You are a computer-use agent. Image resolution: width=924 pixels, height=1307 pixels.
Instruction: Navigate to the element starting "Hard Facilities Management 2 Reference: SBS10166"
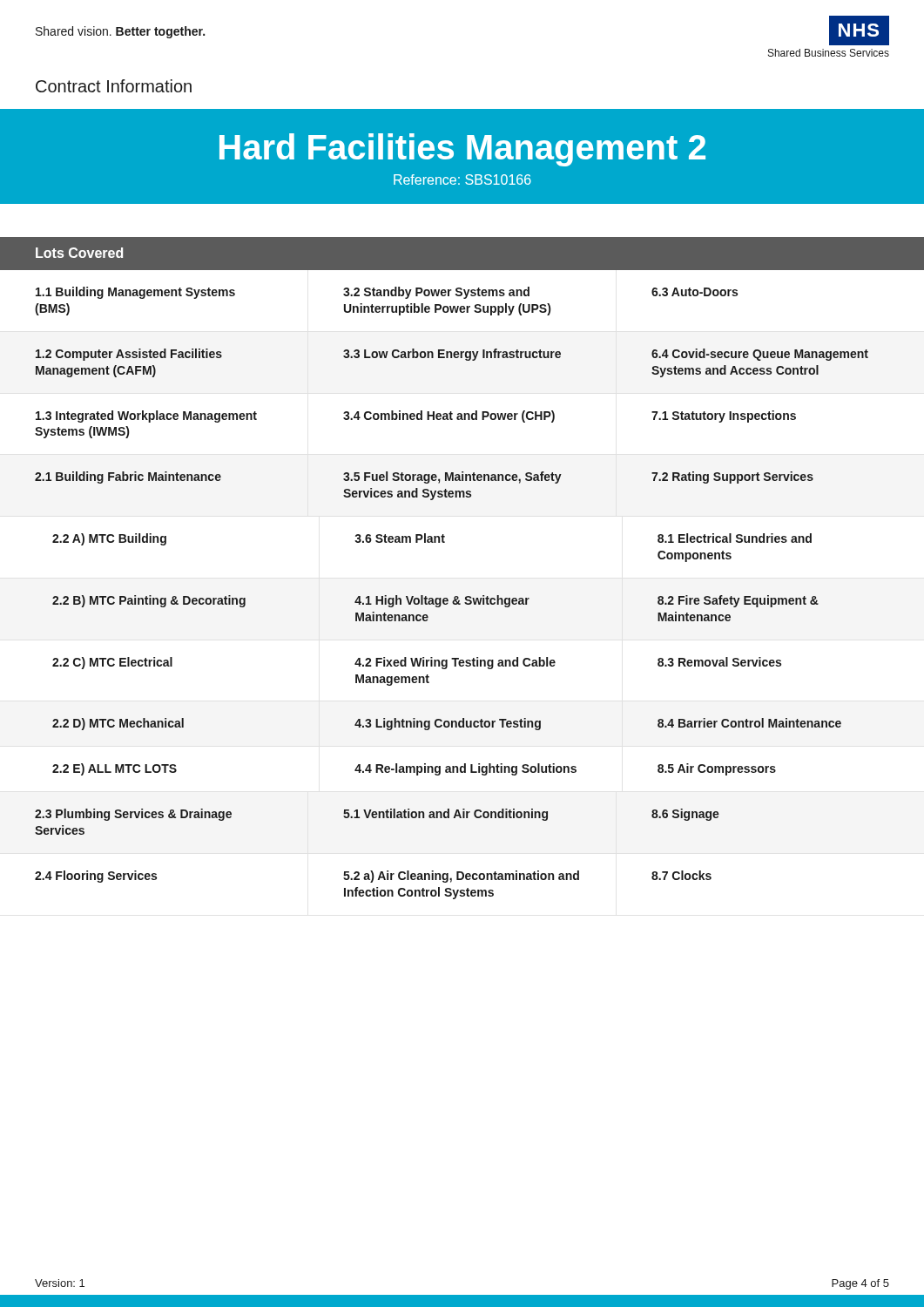462,158
